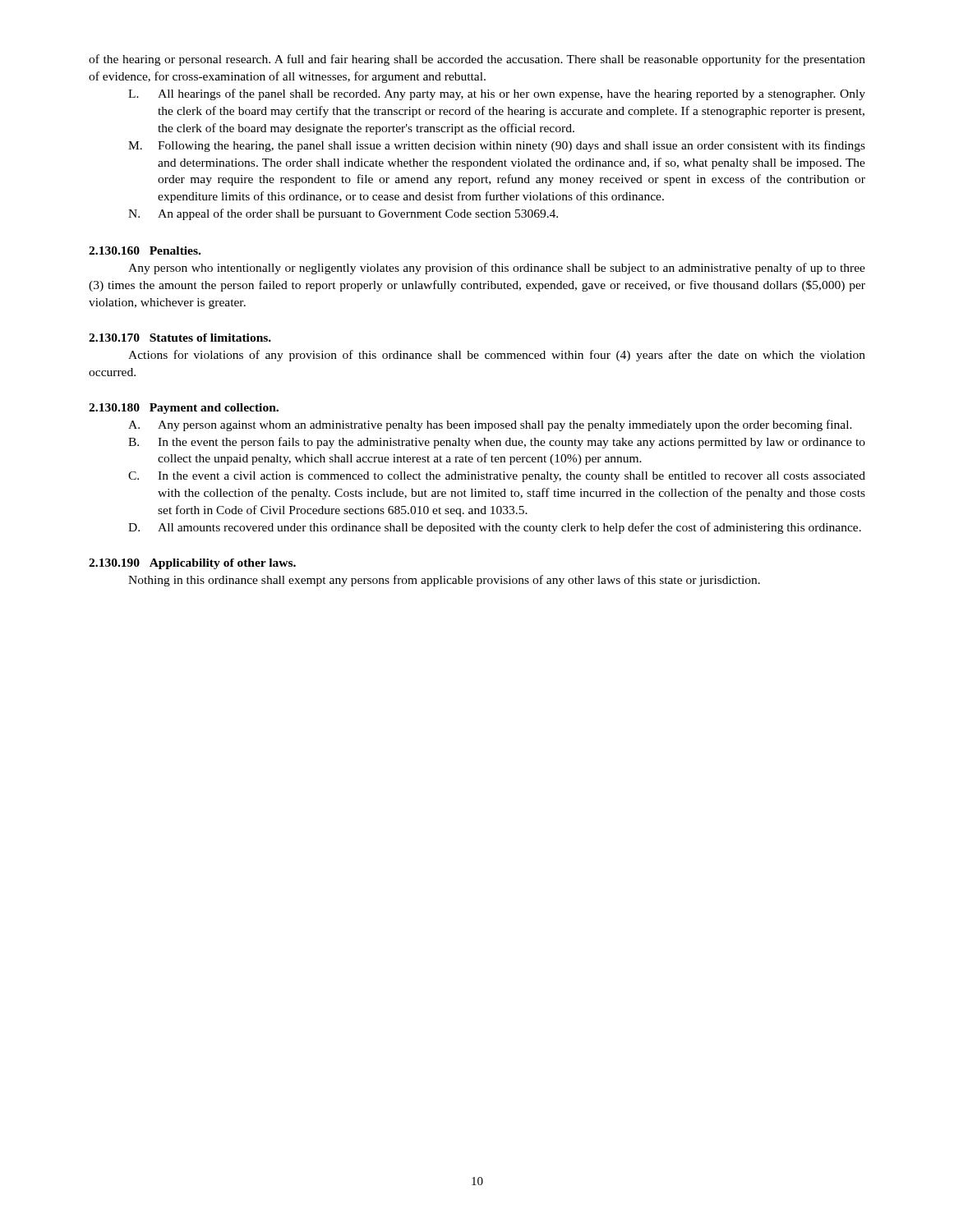Select the text block with the text "Any person who intentionally or negligently violates any"
954x1232 pixels.
[x=477, y=285]
